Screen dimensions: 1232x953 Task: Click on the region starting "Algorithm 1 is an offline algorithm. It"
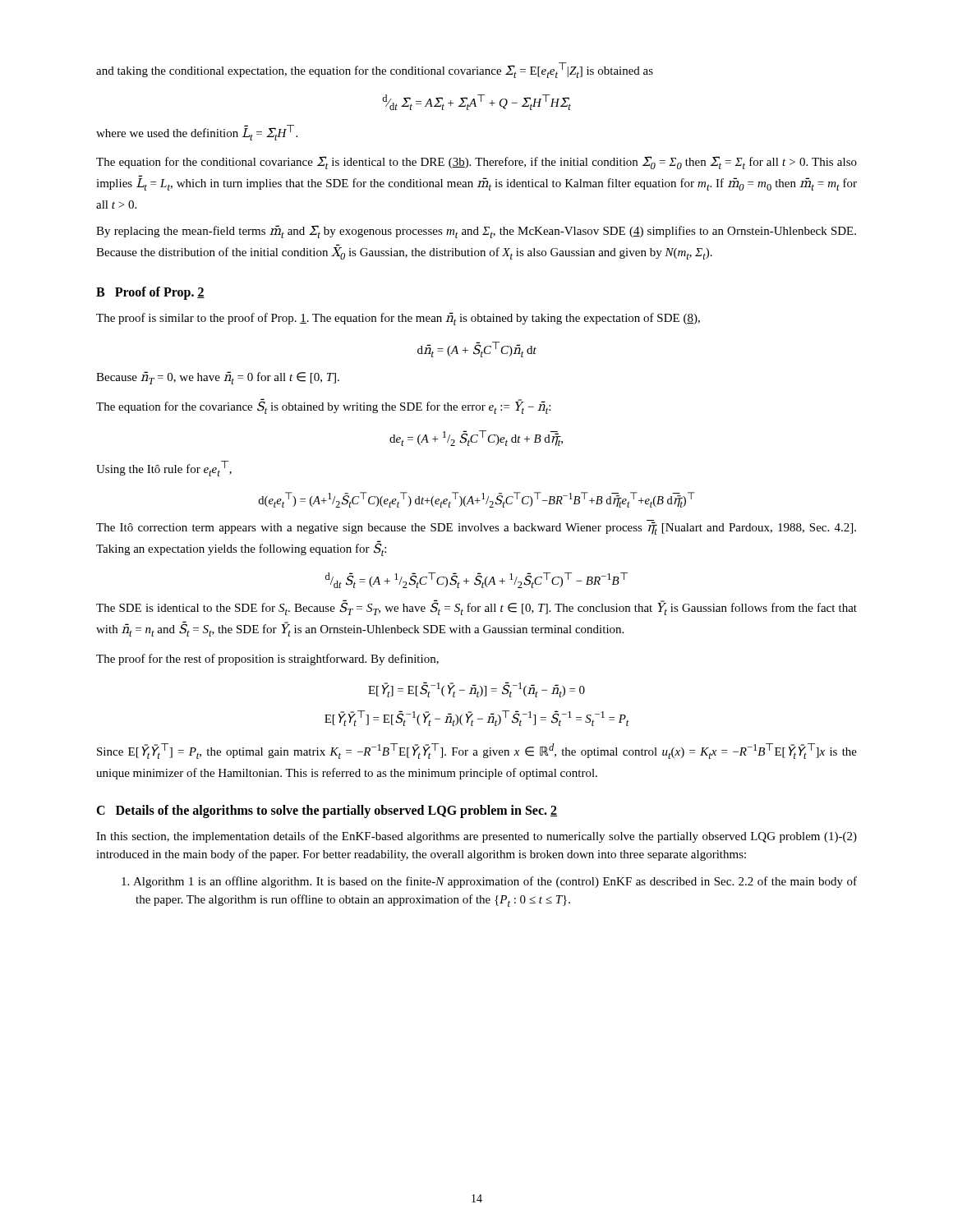(489, 892)
